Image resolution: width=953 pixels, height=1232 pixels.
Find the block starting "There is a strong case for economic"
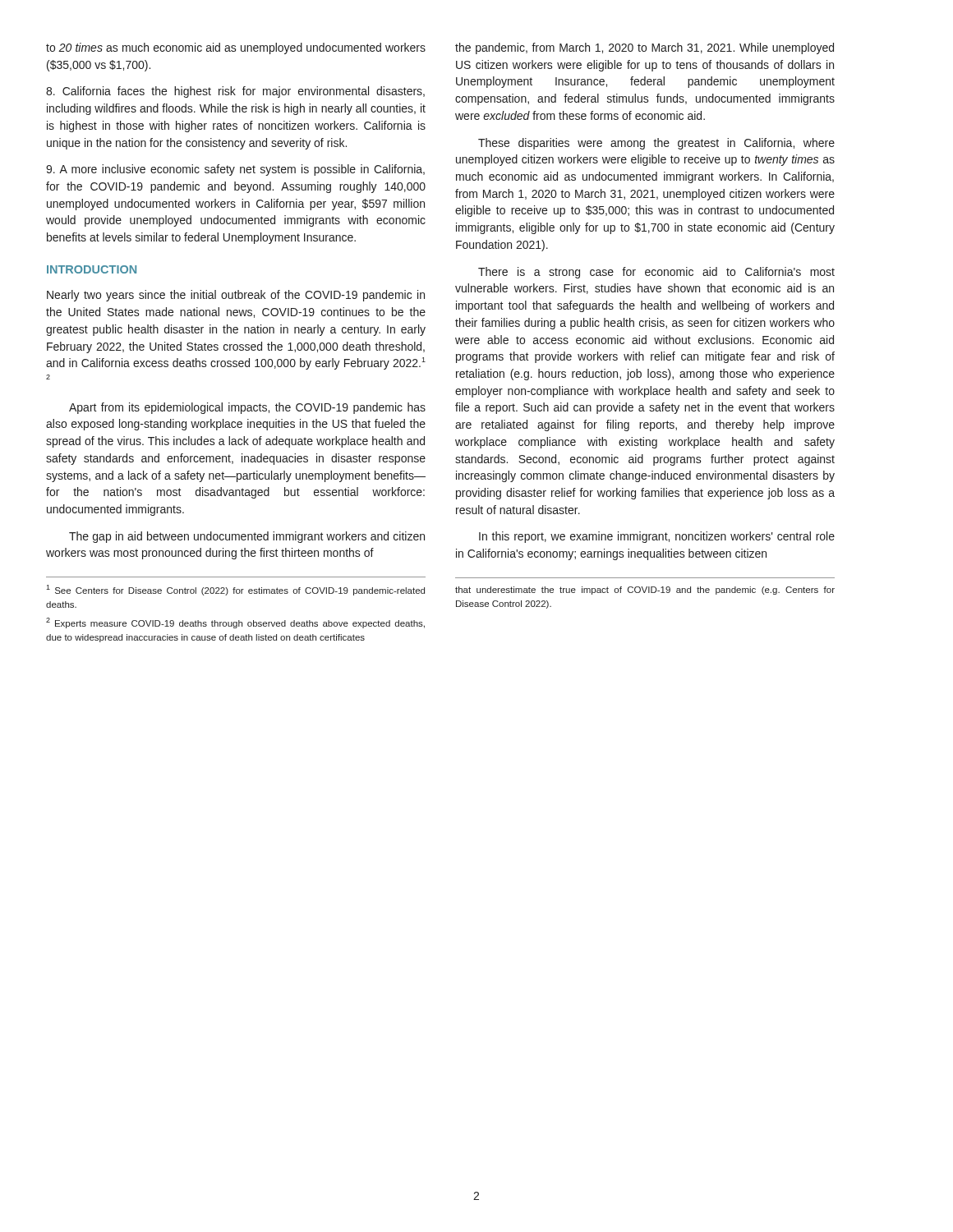coord(645,391)
